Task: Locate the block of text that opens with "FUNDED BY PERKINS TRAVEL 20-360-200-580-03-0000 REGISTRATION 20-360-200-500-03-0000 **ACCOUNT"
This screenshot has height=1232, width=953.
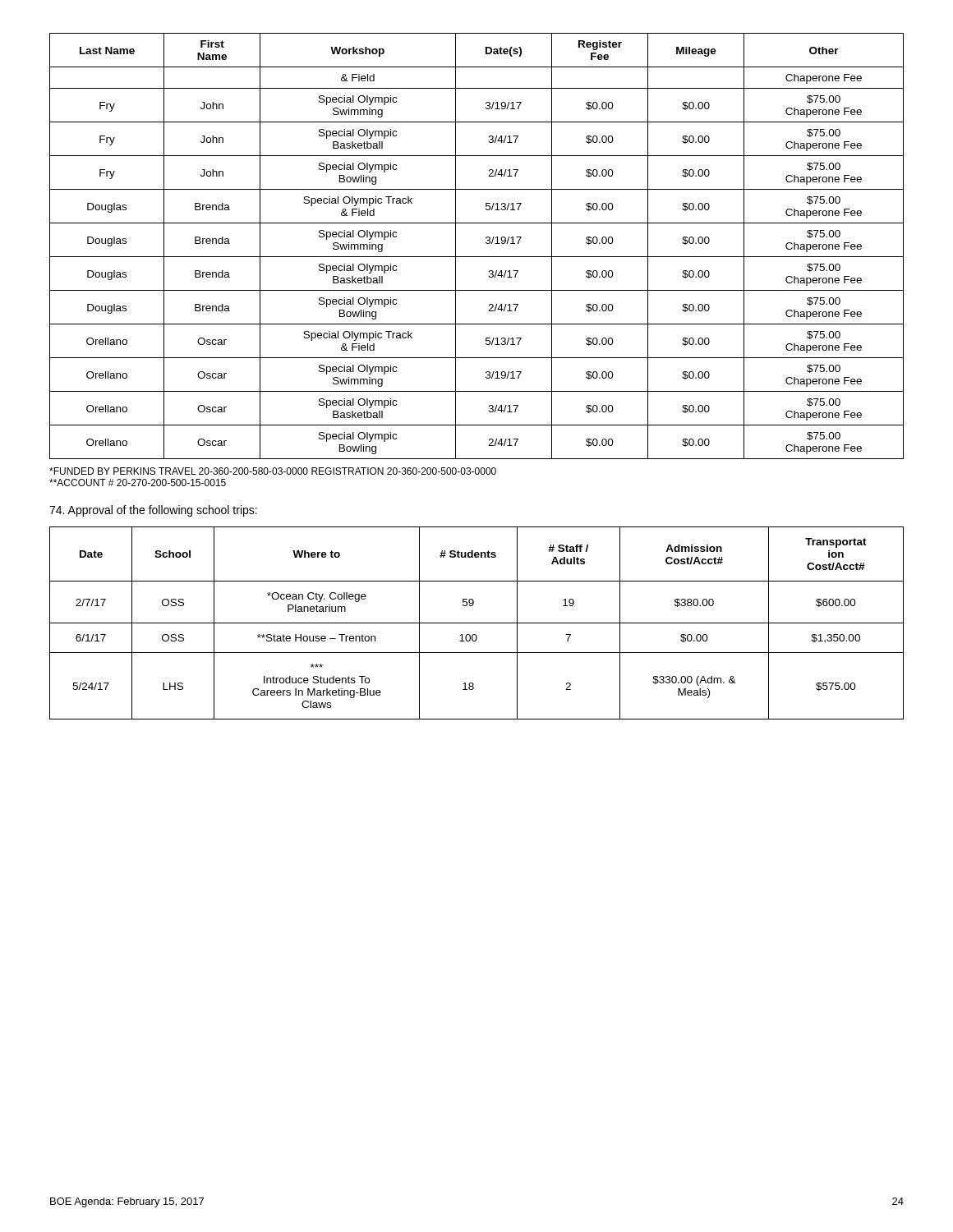Action: tap(273, 477)
